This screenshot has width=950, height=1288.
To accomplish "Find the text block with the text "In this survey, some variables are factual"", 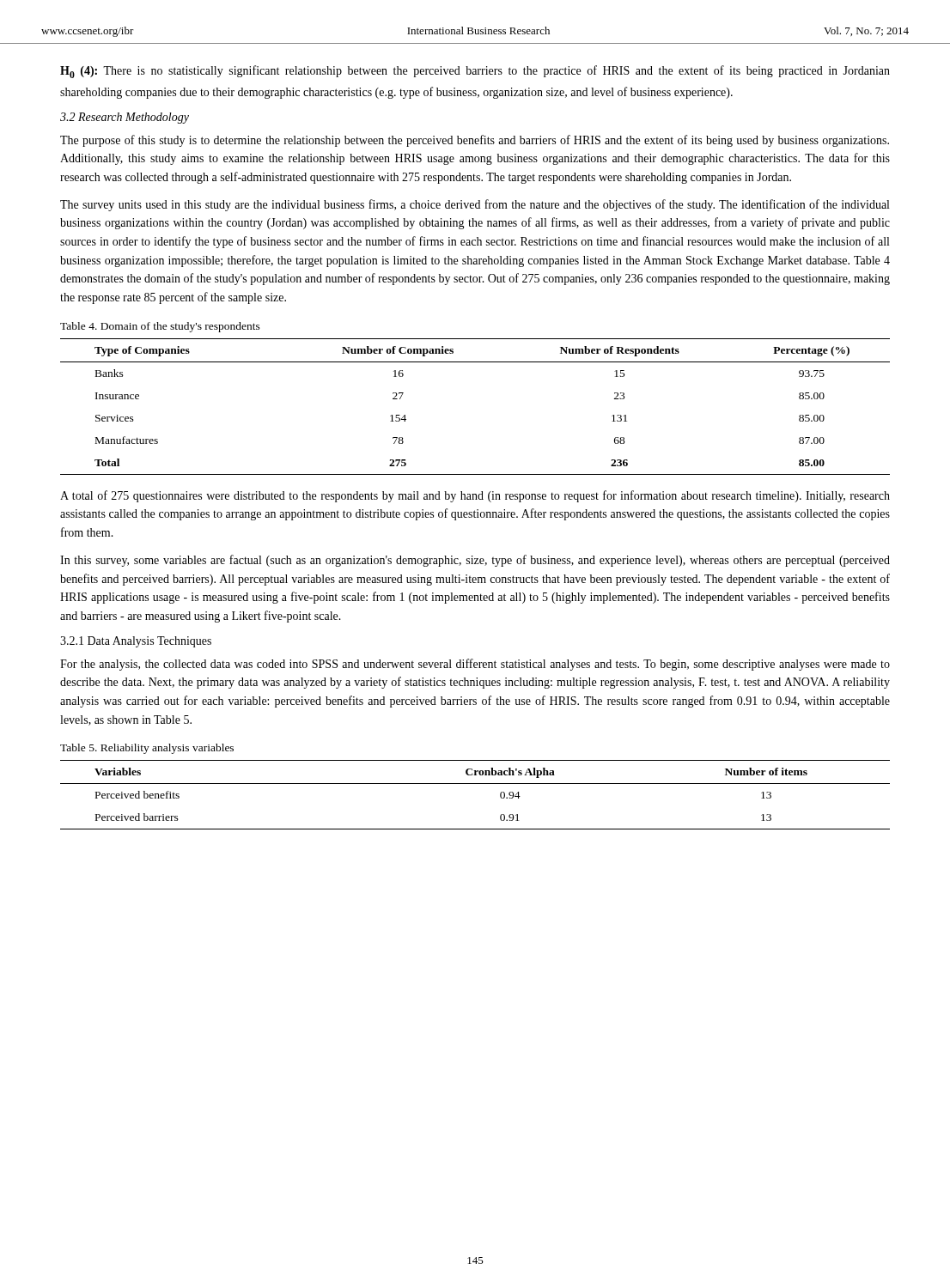I will [x=475, y=588].
